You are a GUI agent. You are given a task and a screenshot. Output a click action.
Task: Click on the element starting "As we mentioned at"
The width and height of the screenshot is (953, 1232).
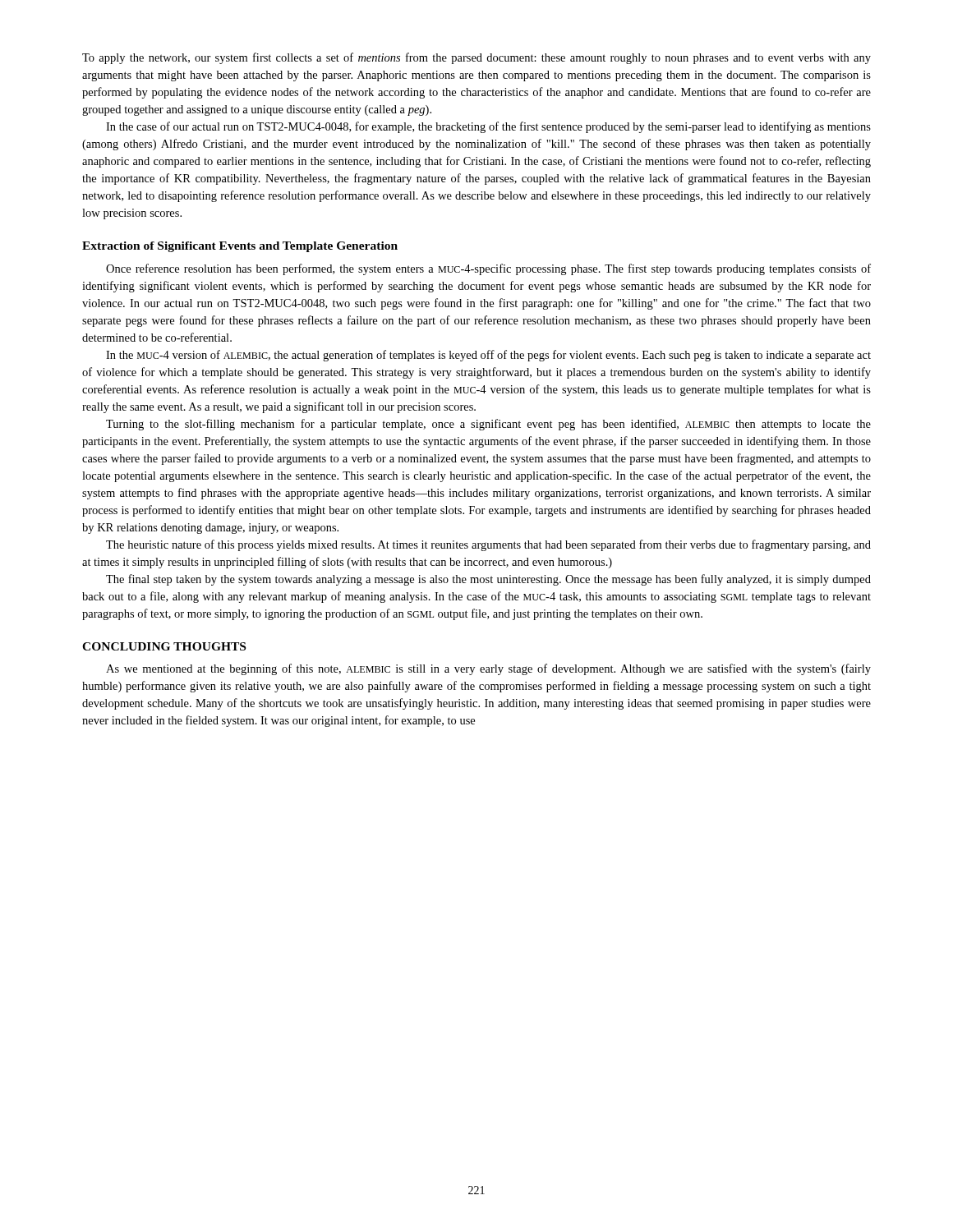pos(476,695)
